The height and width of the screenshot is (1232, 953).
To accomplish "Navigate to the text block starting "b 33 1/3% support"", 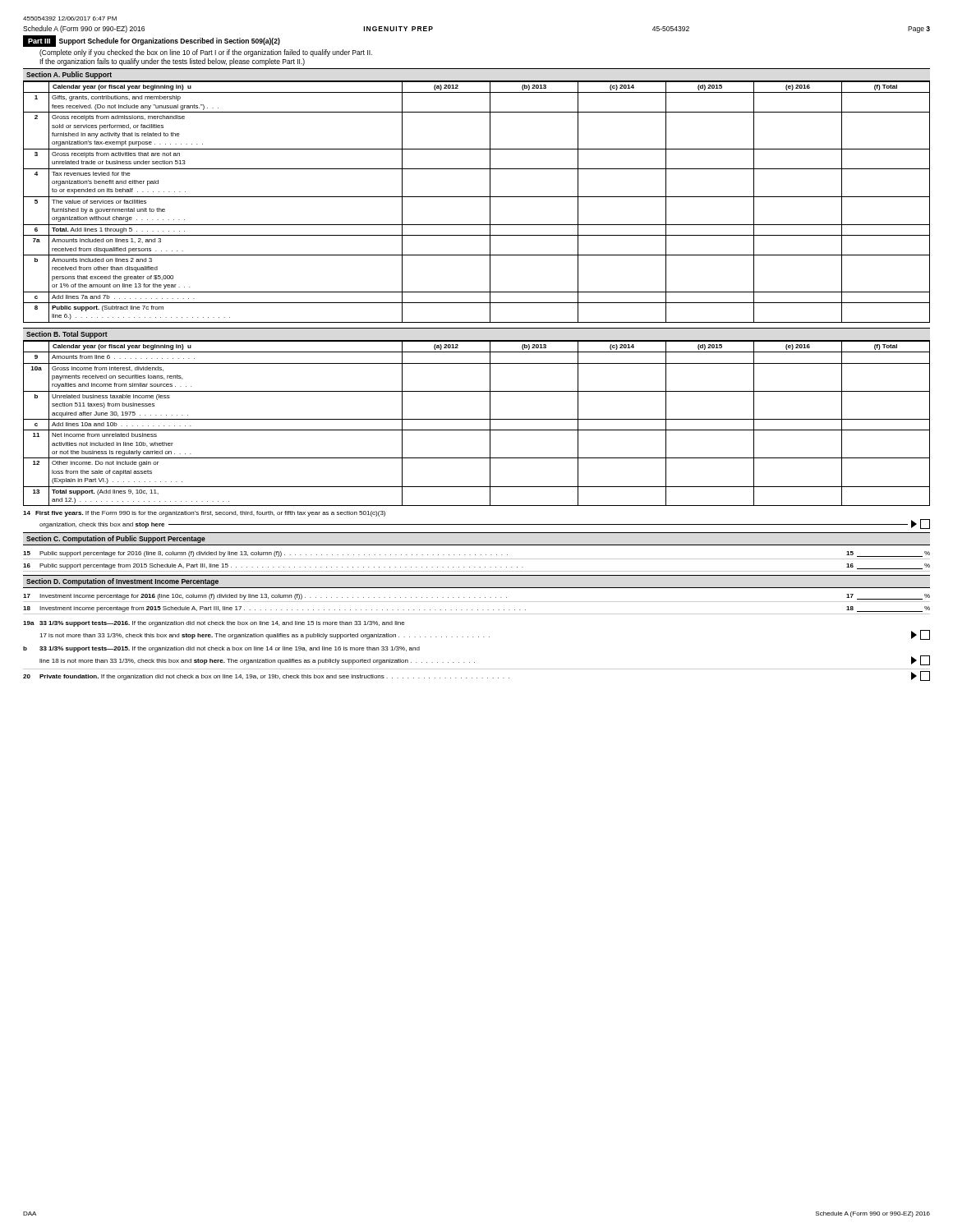I will pyautogui.click(x=221, y=649).
